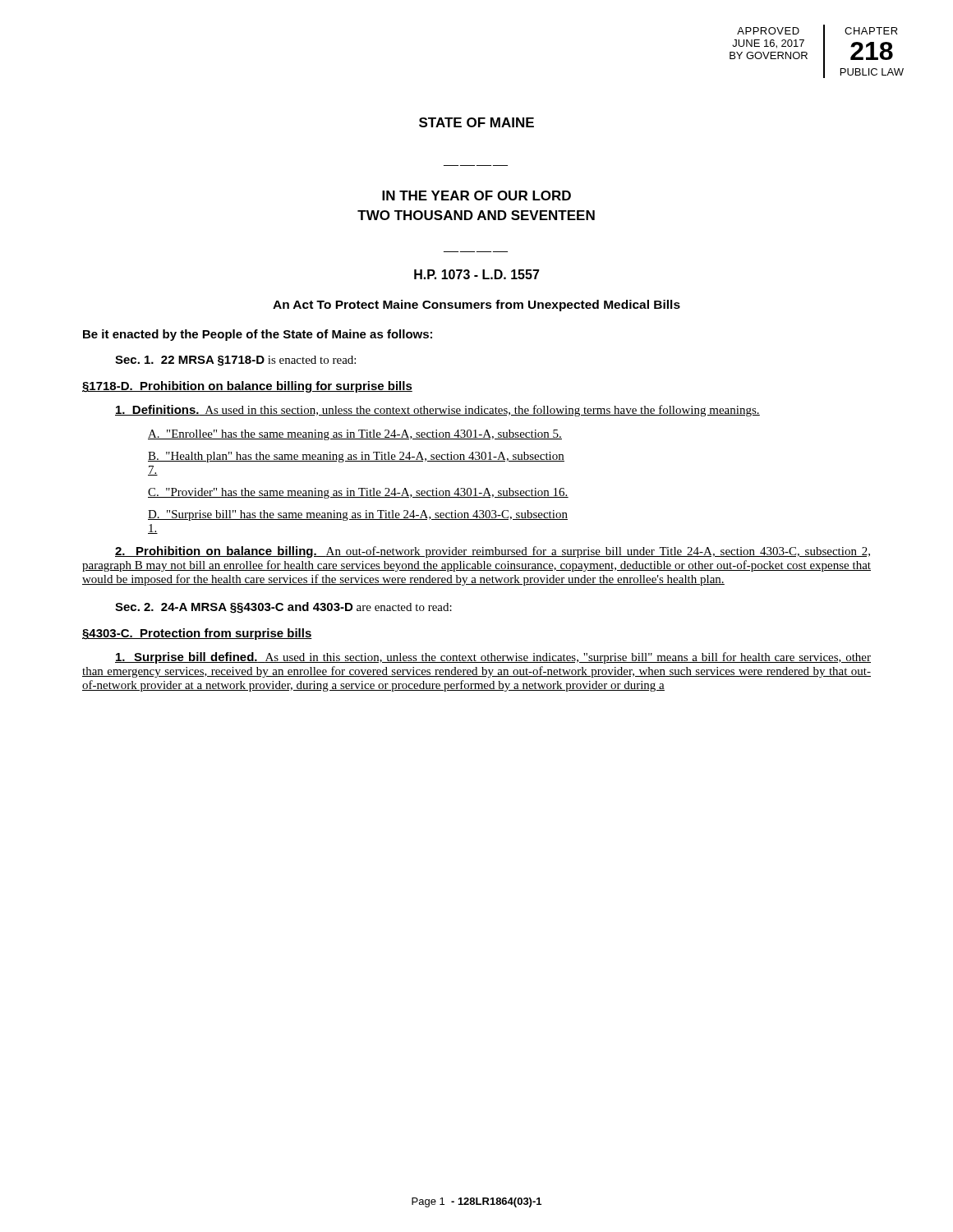Screen dimensions: 1232x953
Task: Find the block on this page that starts "Surprise bill defined."
Action: click(476, 671)
